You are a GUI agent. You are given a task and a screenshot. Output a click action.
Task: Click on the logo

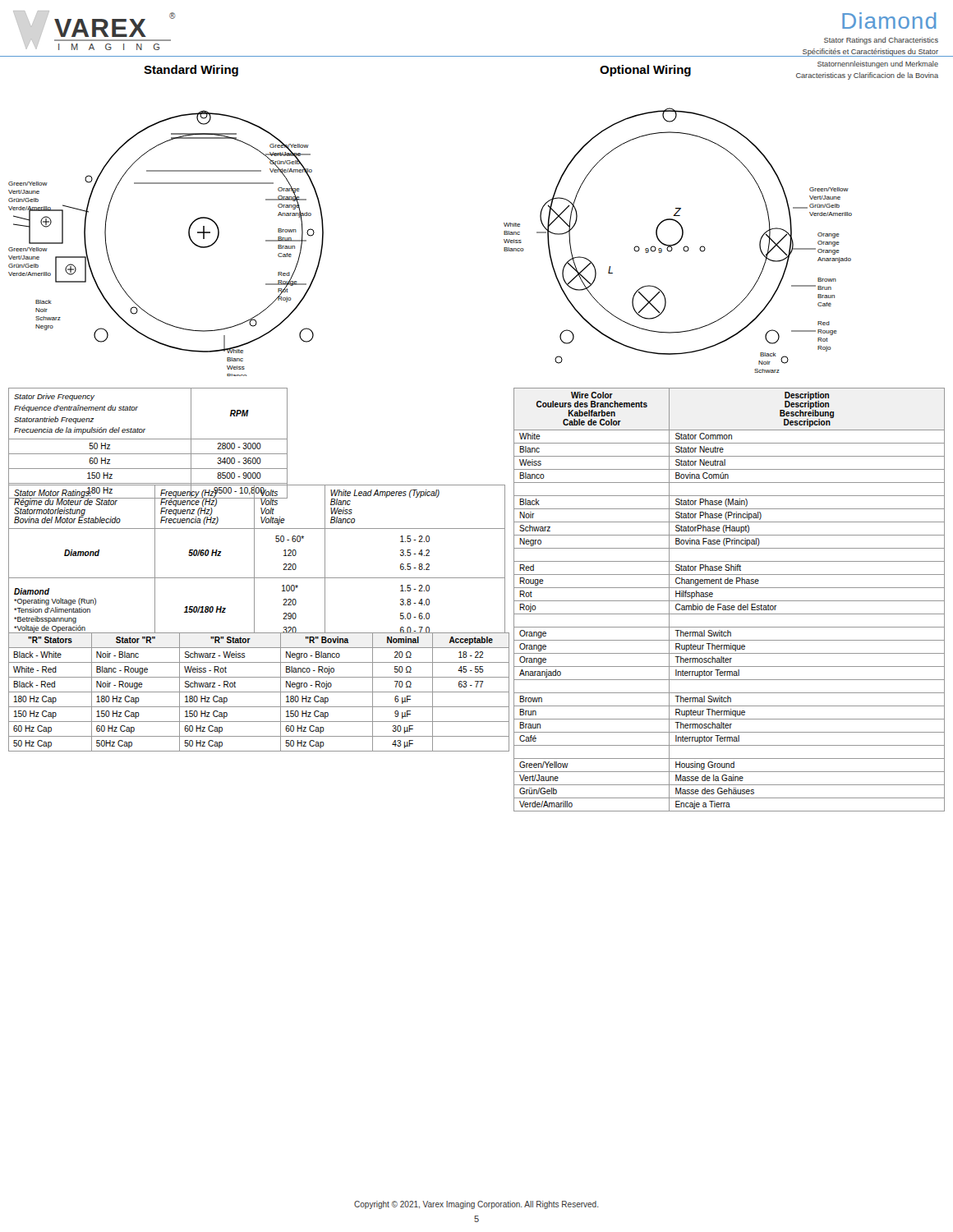[x=97, y=30]
